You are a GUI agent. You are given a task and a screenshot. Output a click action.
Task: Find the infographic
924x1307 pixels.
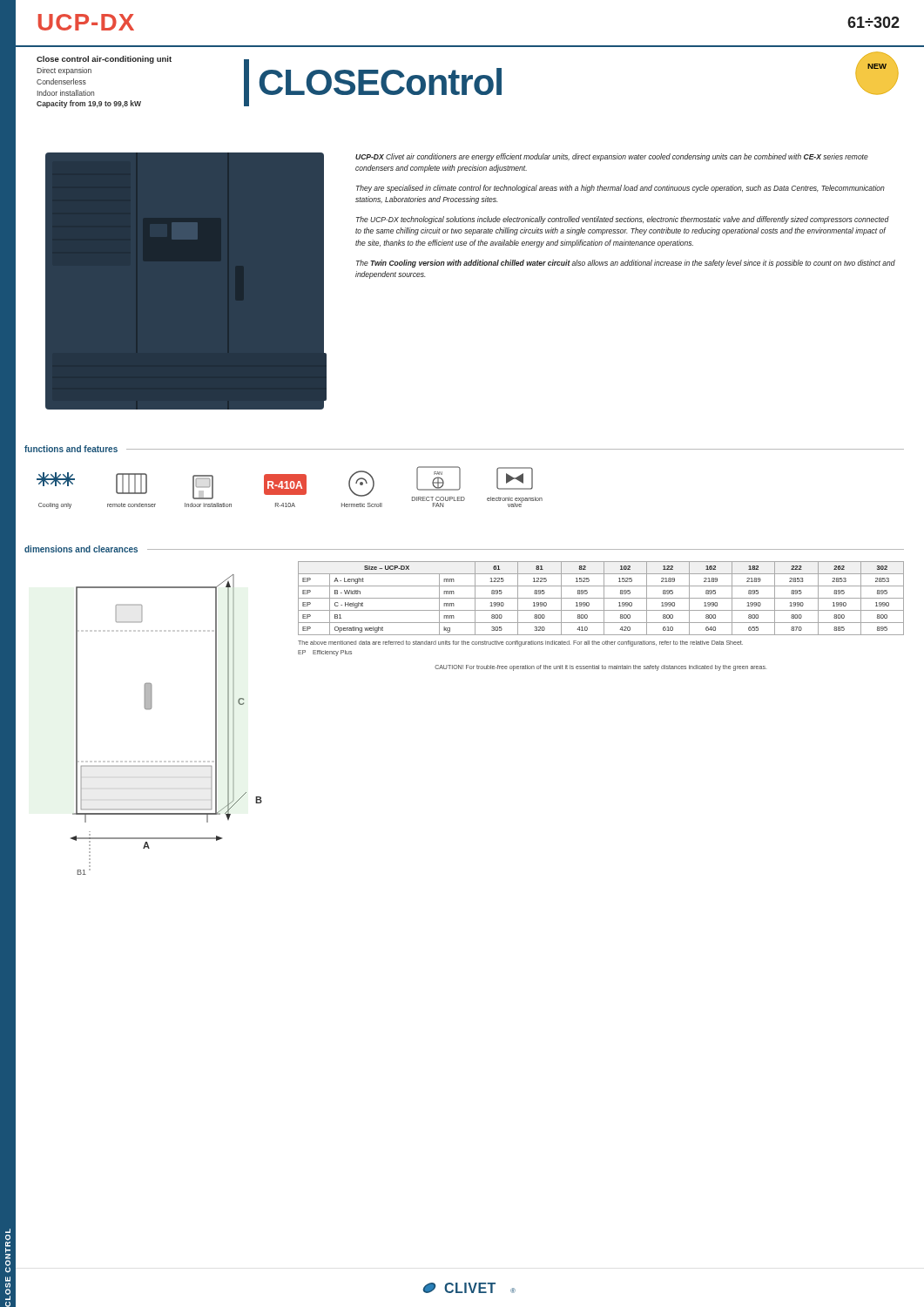tap(464, 484)
